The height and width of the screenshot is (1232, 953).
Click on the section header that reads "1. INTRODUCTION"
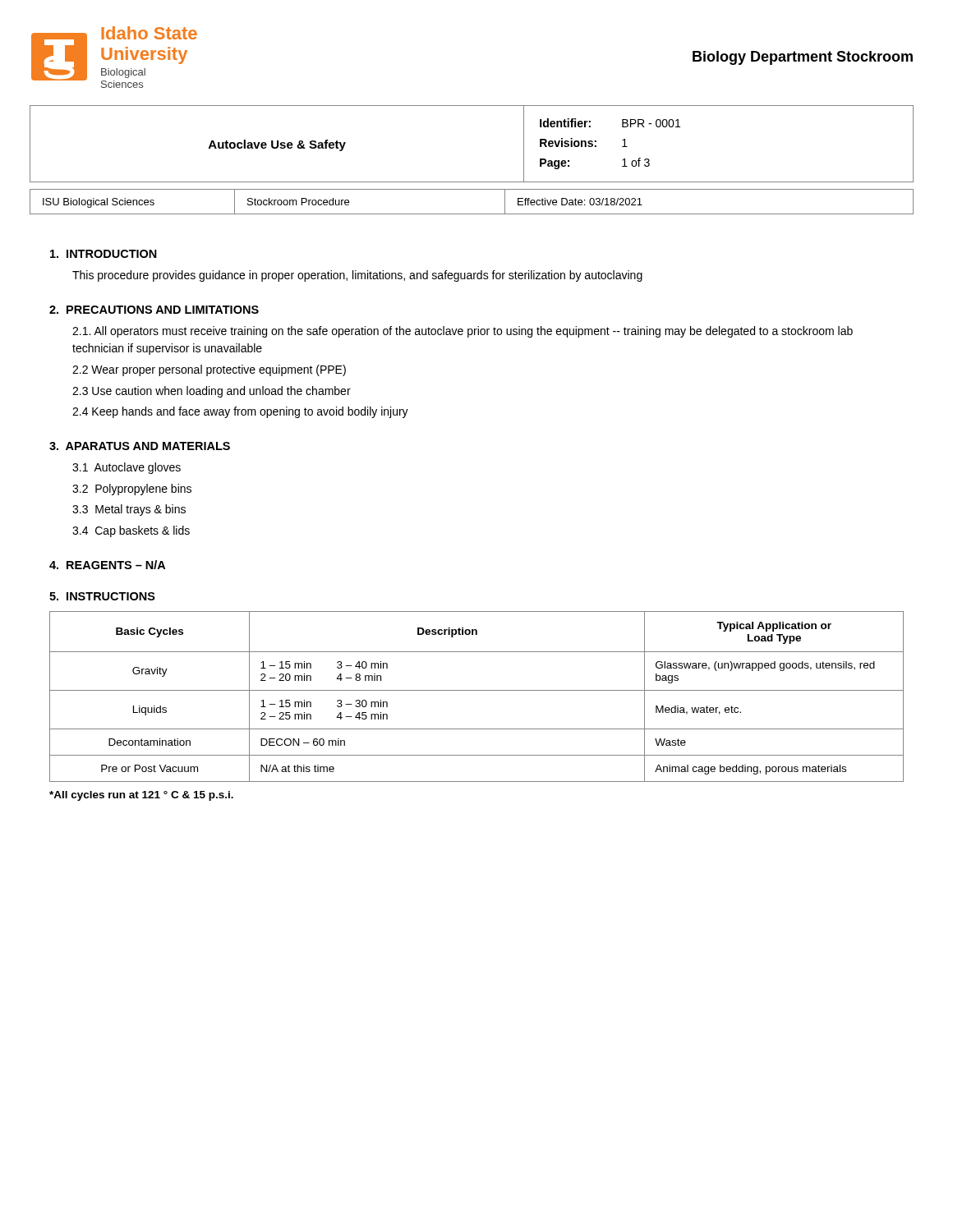(x=103, y=254)
